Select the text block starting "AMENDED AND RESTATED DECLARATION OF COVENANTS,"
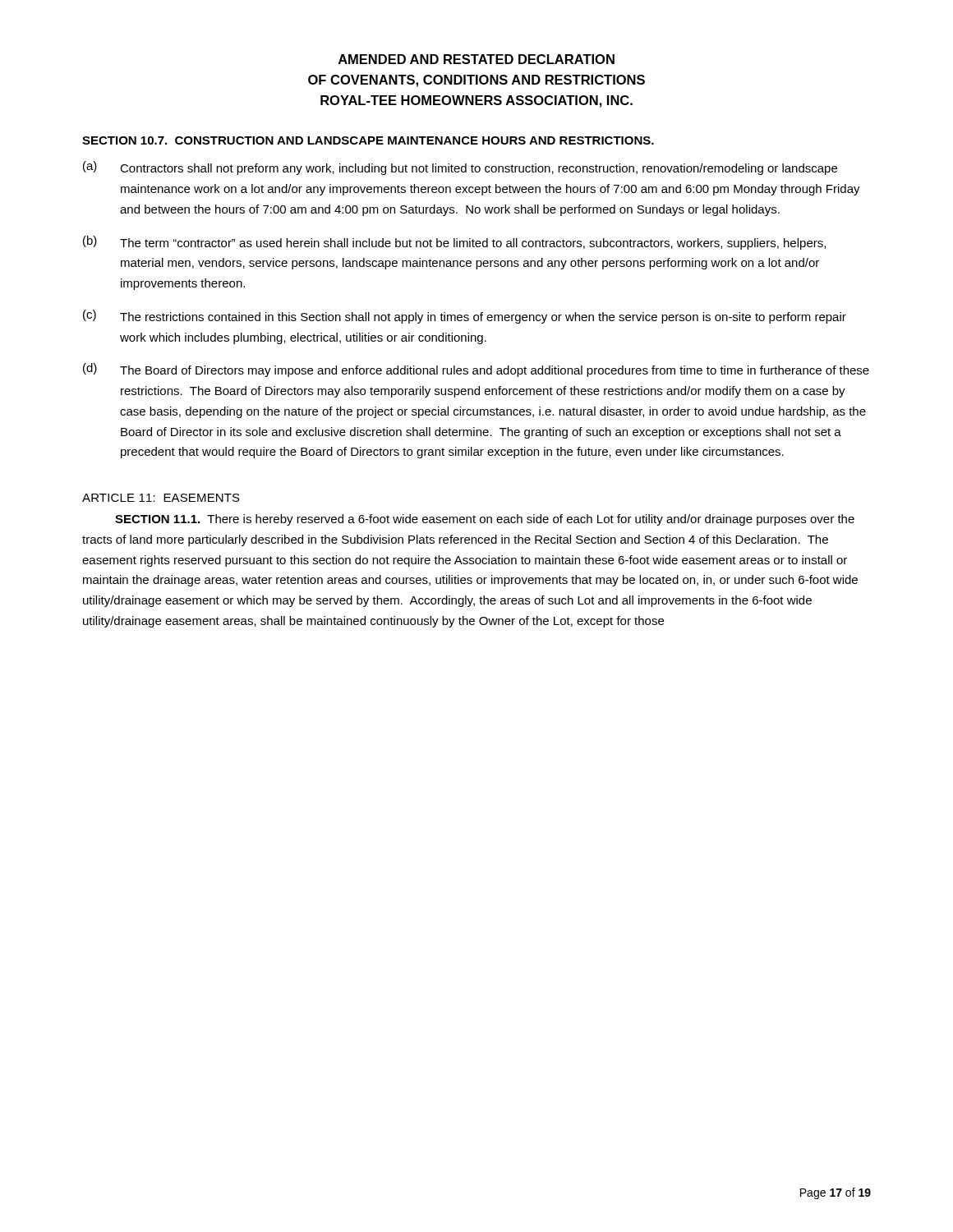 (476, 80)
